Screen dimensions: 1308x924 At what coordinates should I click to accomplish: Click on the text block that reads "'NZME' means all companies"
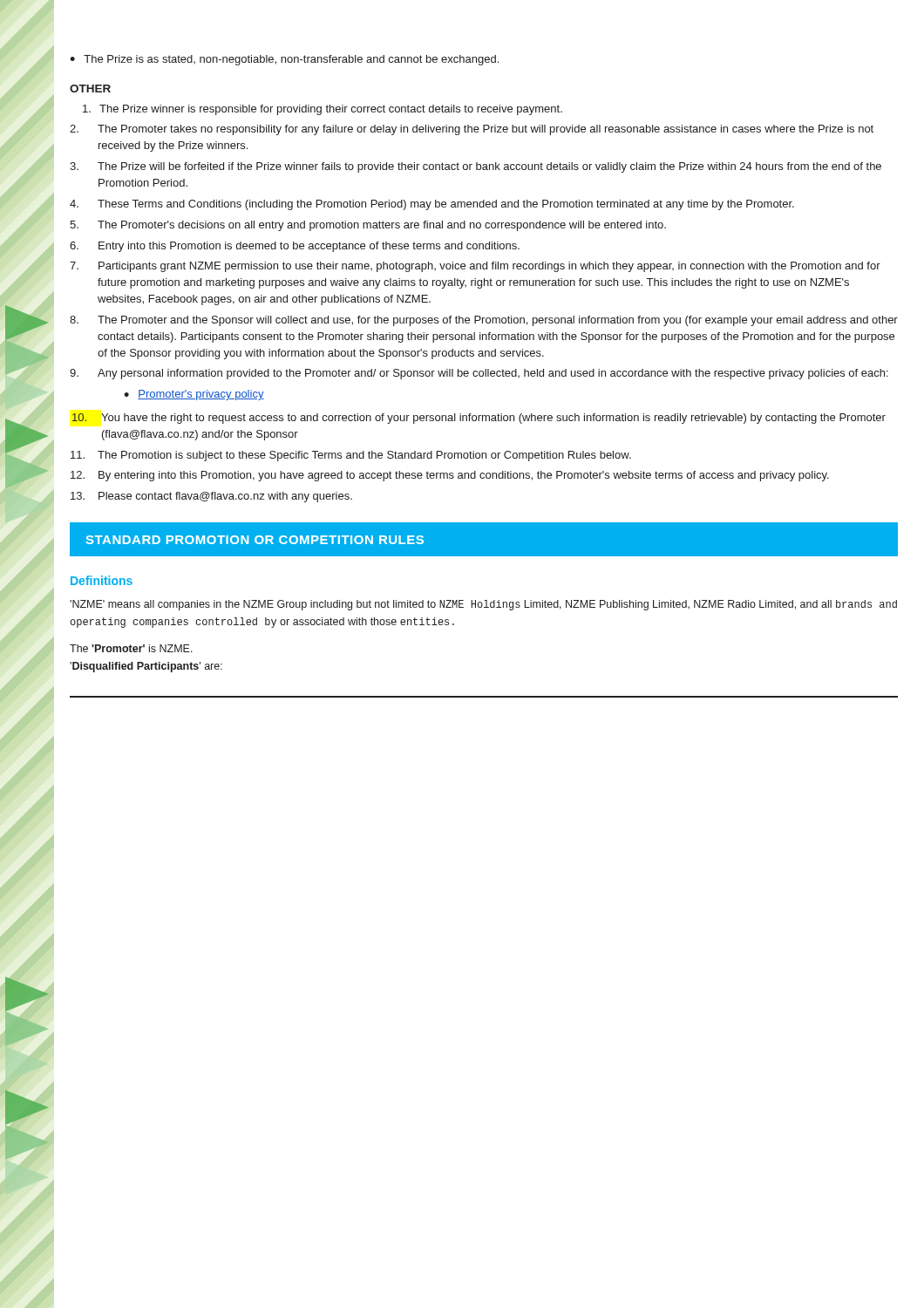click(484, 613)
